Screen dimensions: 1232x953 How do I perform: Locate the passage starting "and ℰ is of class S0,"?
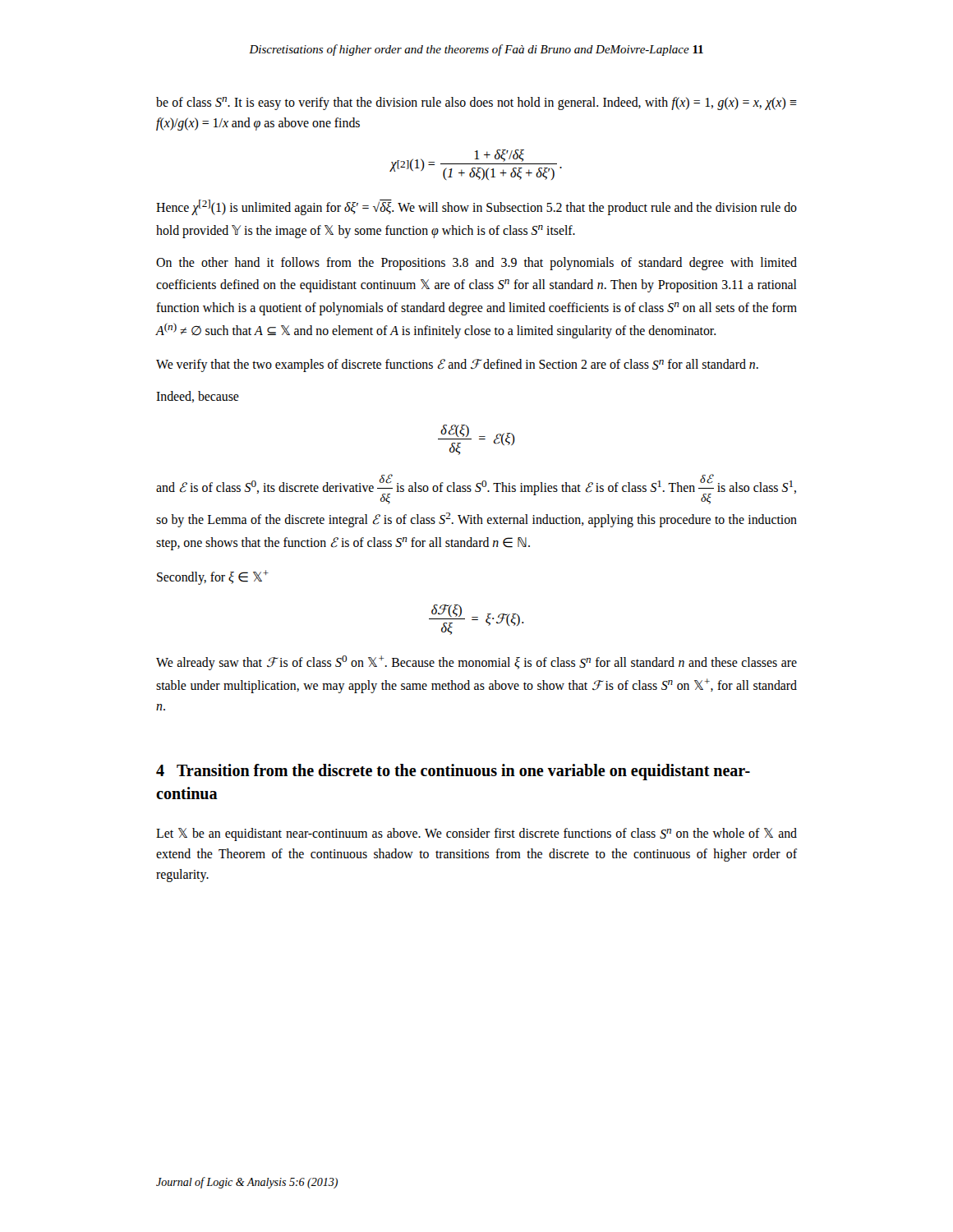tap(476, 510)
